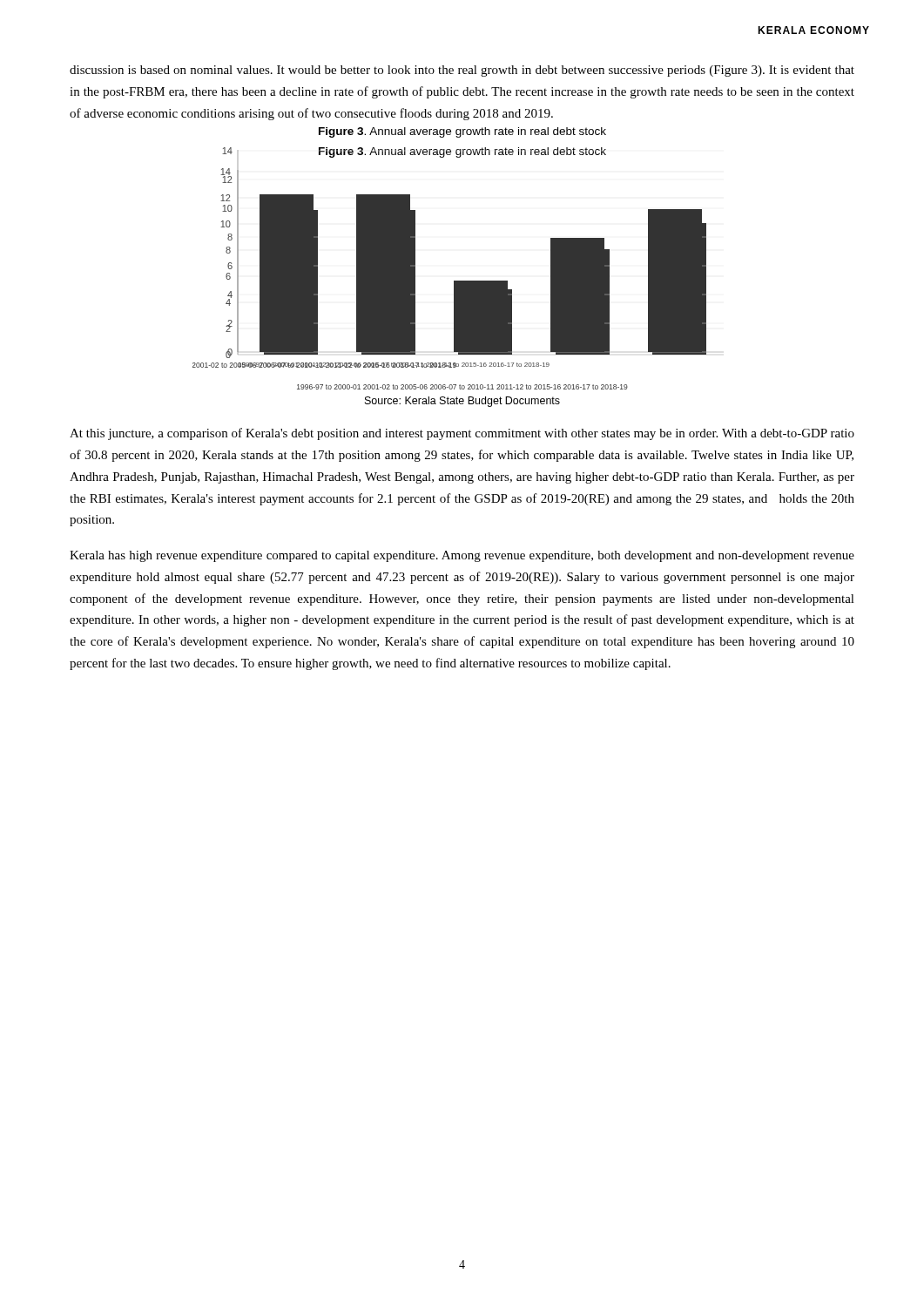This screenshot has width=924, height=1307.
Task: Find the bar chart
Action: 462,258
